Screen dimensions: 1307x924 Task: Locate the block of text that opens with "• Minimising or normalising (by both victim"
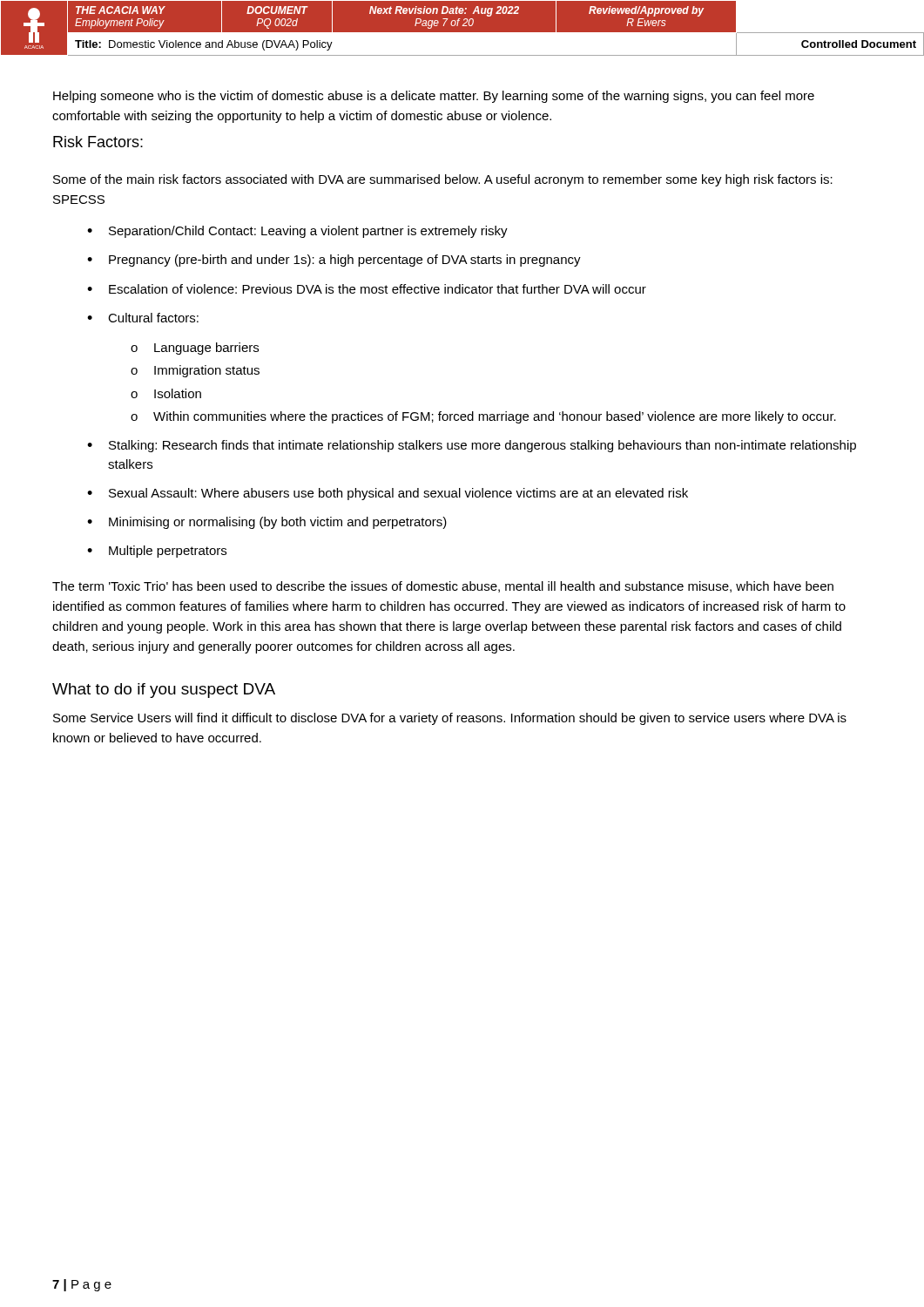(267, 523)
